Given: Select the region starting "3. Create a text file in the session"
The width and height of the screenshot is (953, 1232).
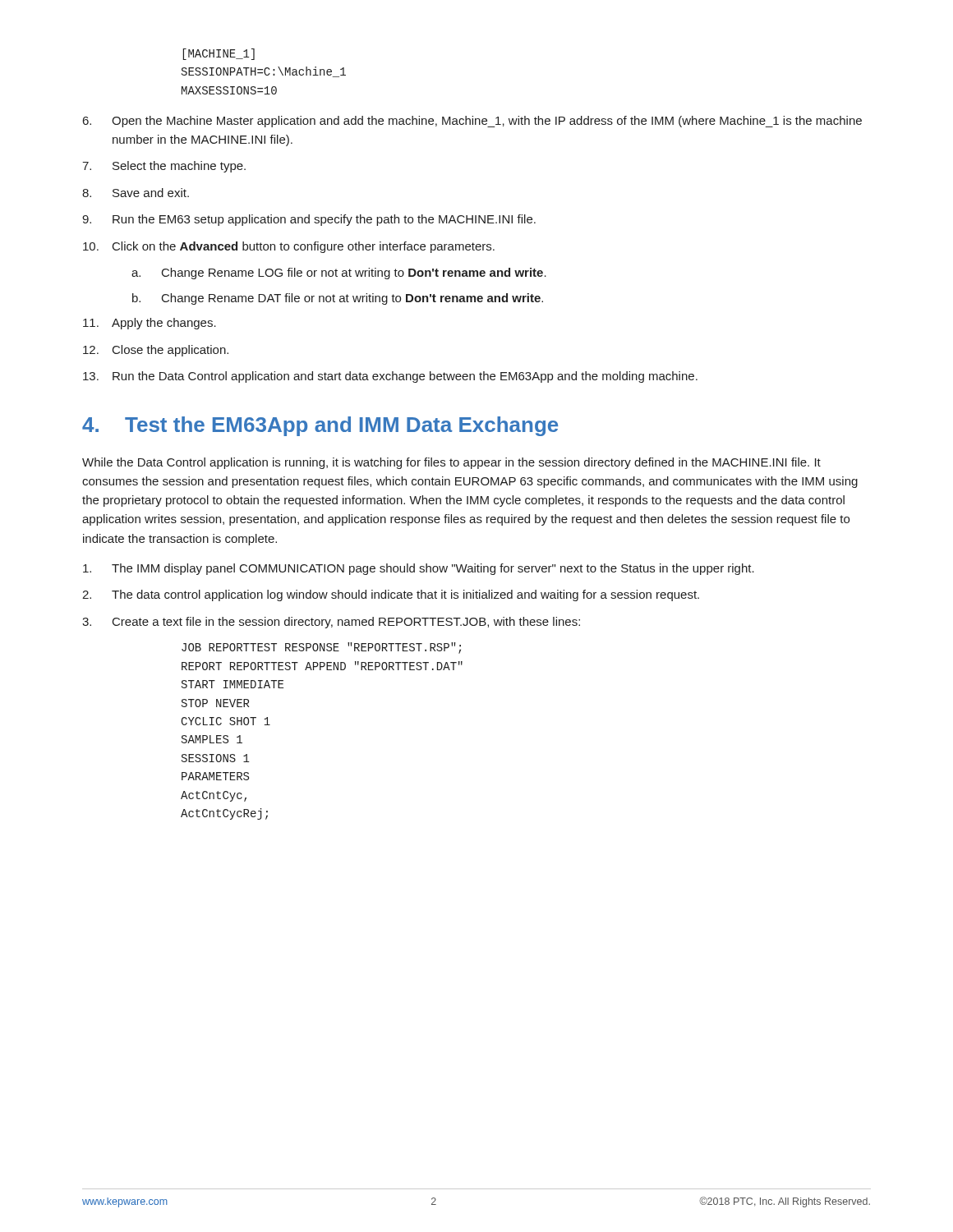Looking at the screenshot, I should [x=476, y=622].
